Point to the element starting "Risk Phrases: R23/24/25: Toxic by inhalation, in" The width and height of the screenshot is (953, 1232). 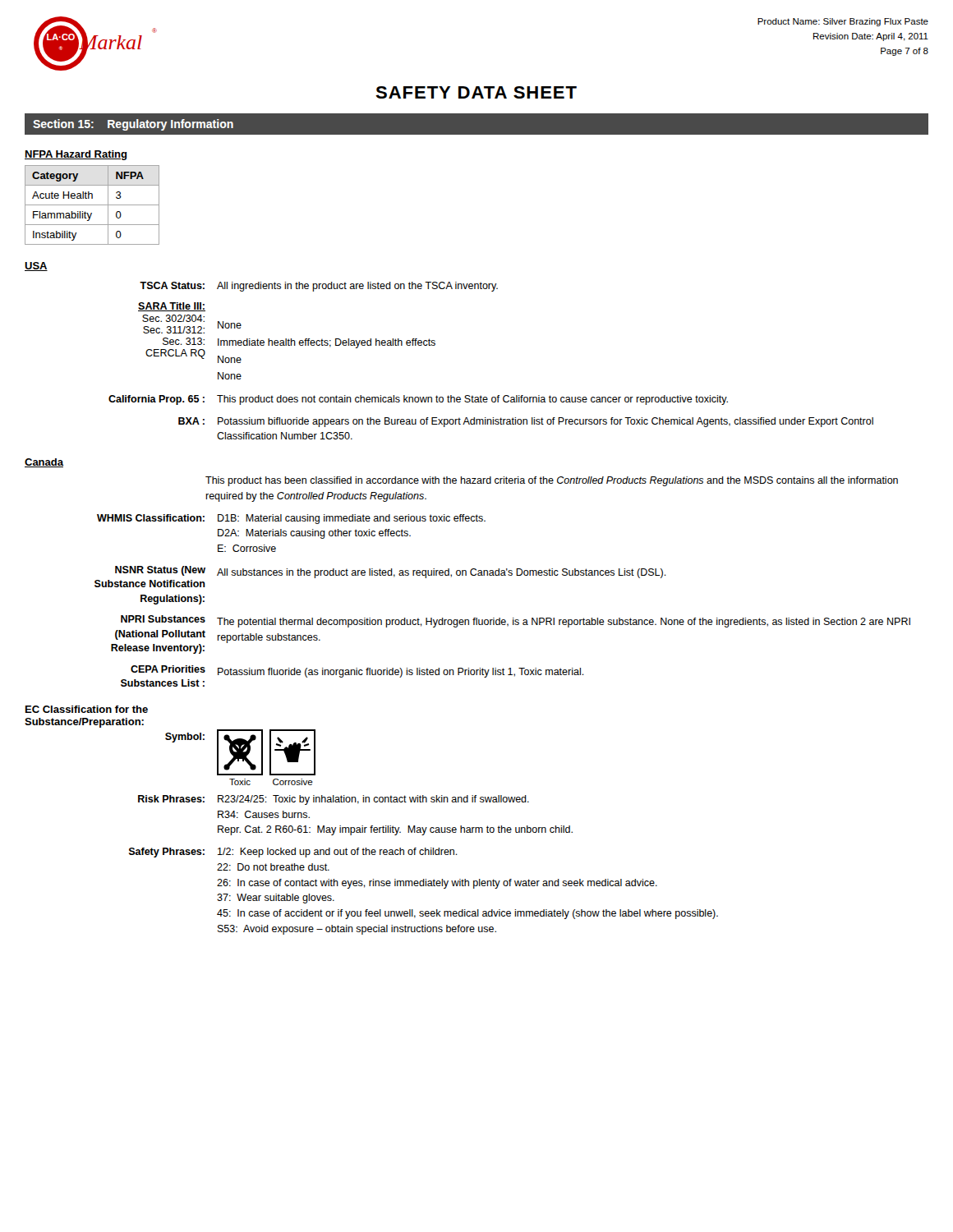pos(334,800)
